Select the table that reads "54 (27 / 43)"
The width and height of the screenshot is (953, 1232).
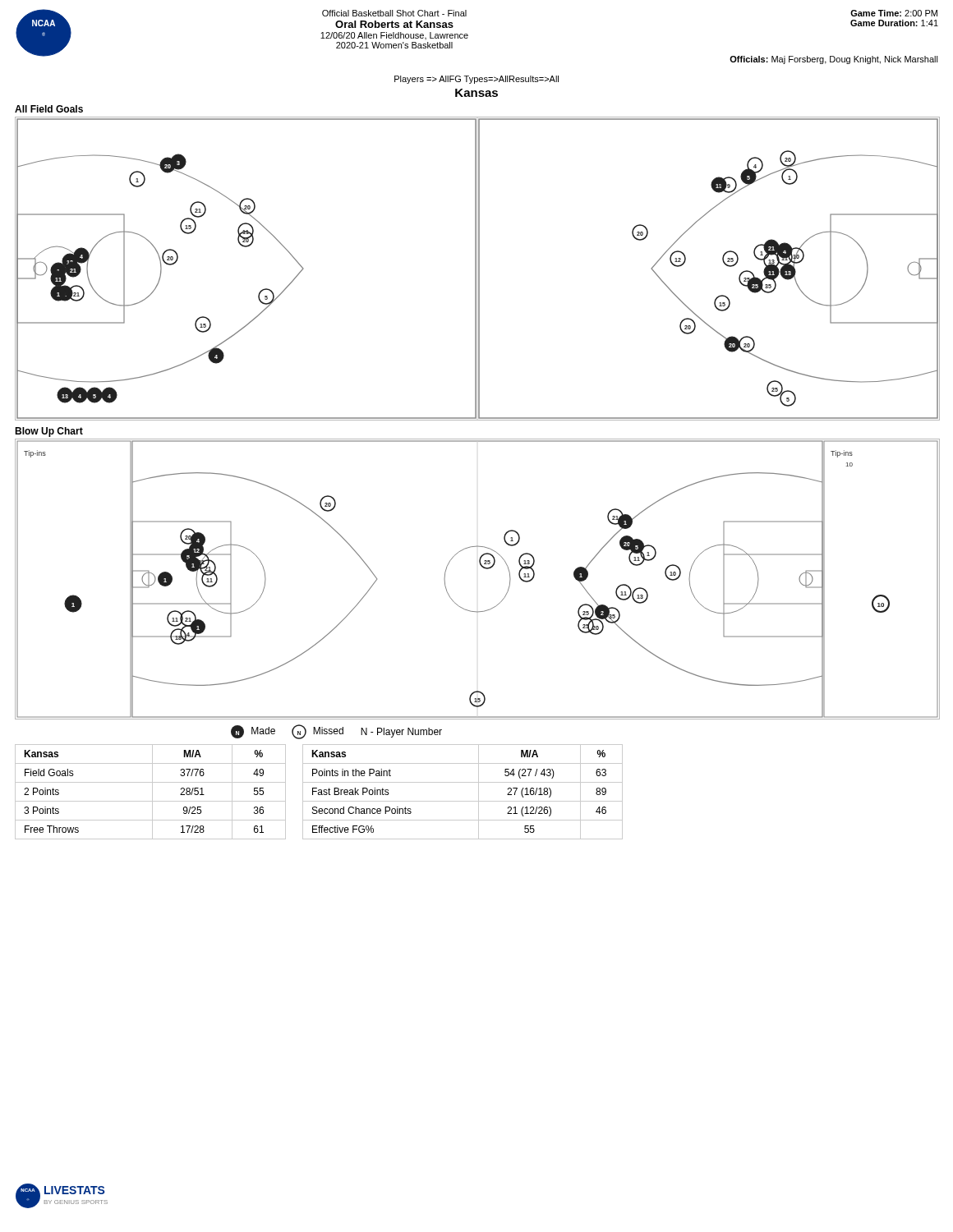[x=462, y=792]
